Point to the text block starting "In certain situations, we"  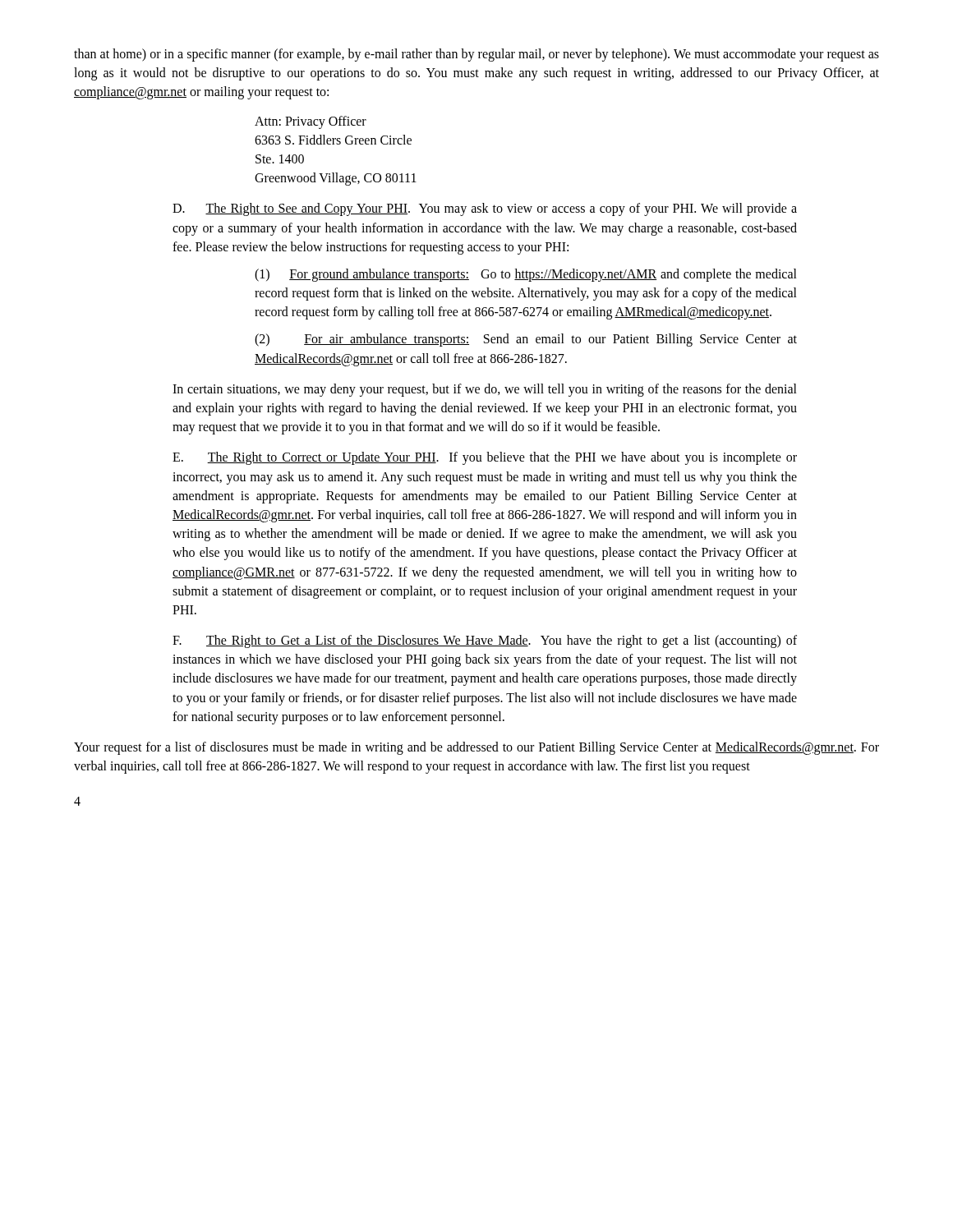click(485, 408)
